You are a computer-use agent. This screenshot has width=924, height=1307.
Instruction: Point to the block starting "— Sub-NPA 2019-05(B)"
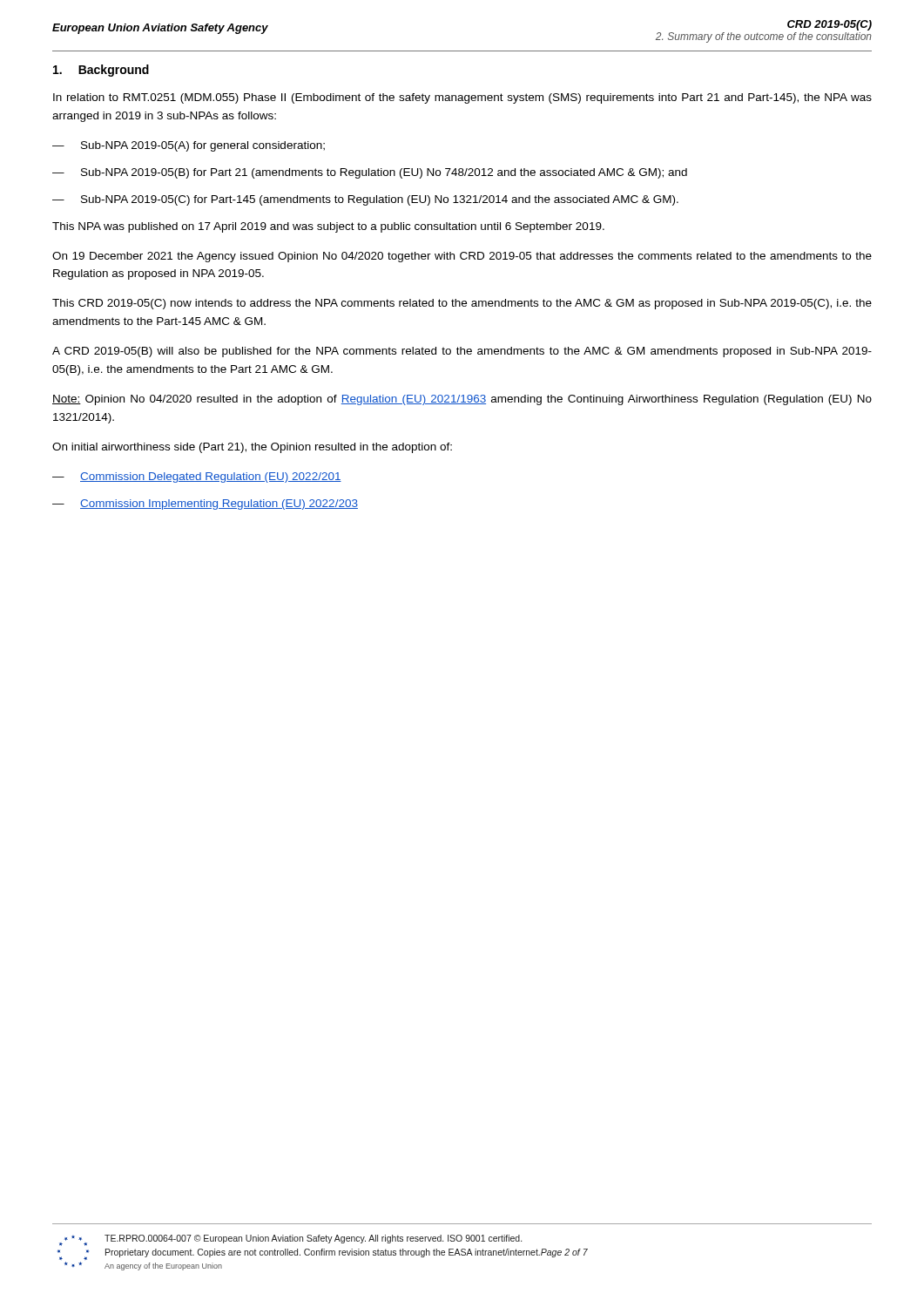coord(462,173)
